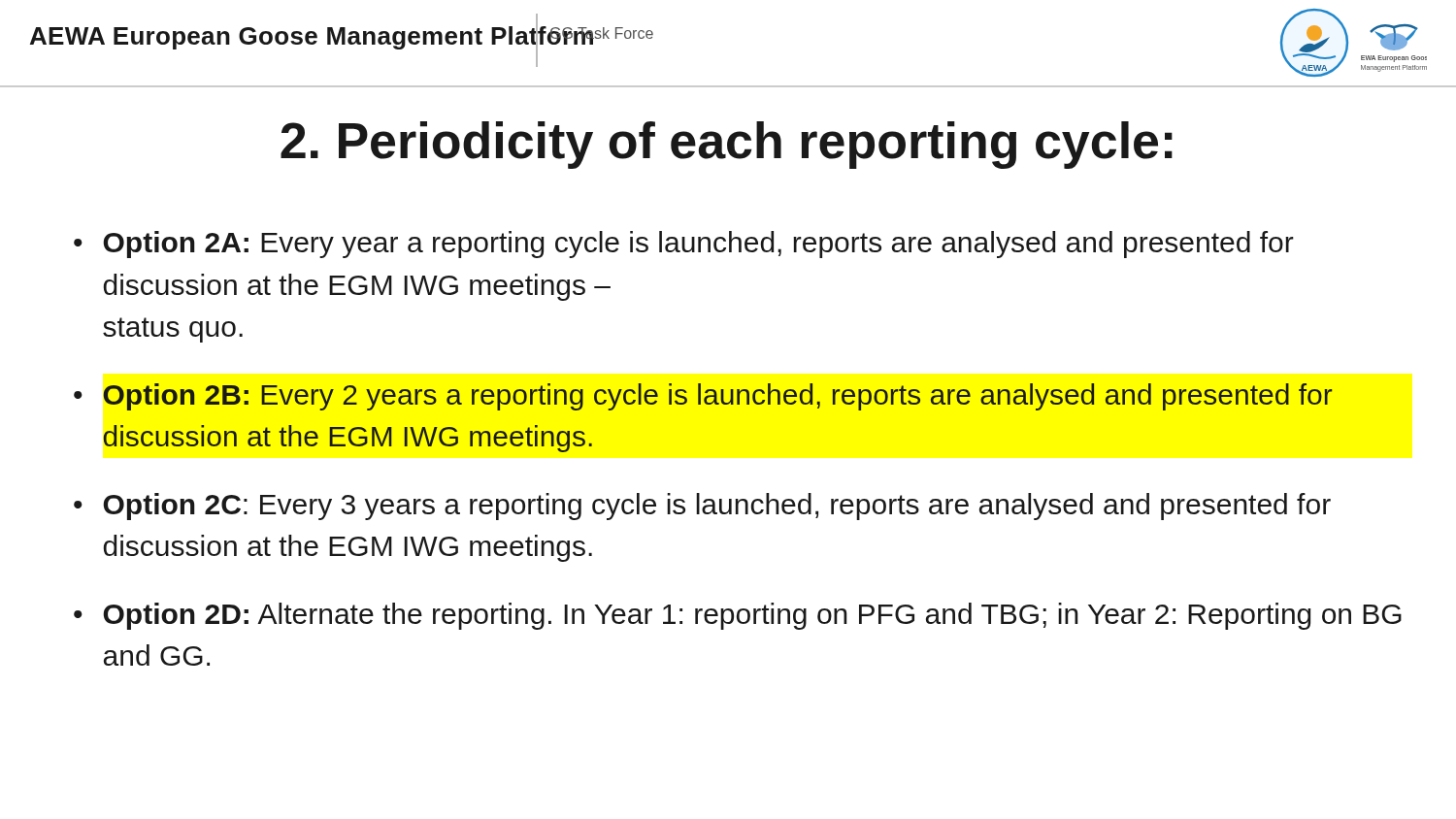
Task: Find the list item containing "• Option 2B: Every"
Action: [743, 415]
